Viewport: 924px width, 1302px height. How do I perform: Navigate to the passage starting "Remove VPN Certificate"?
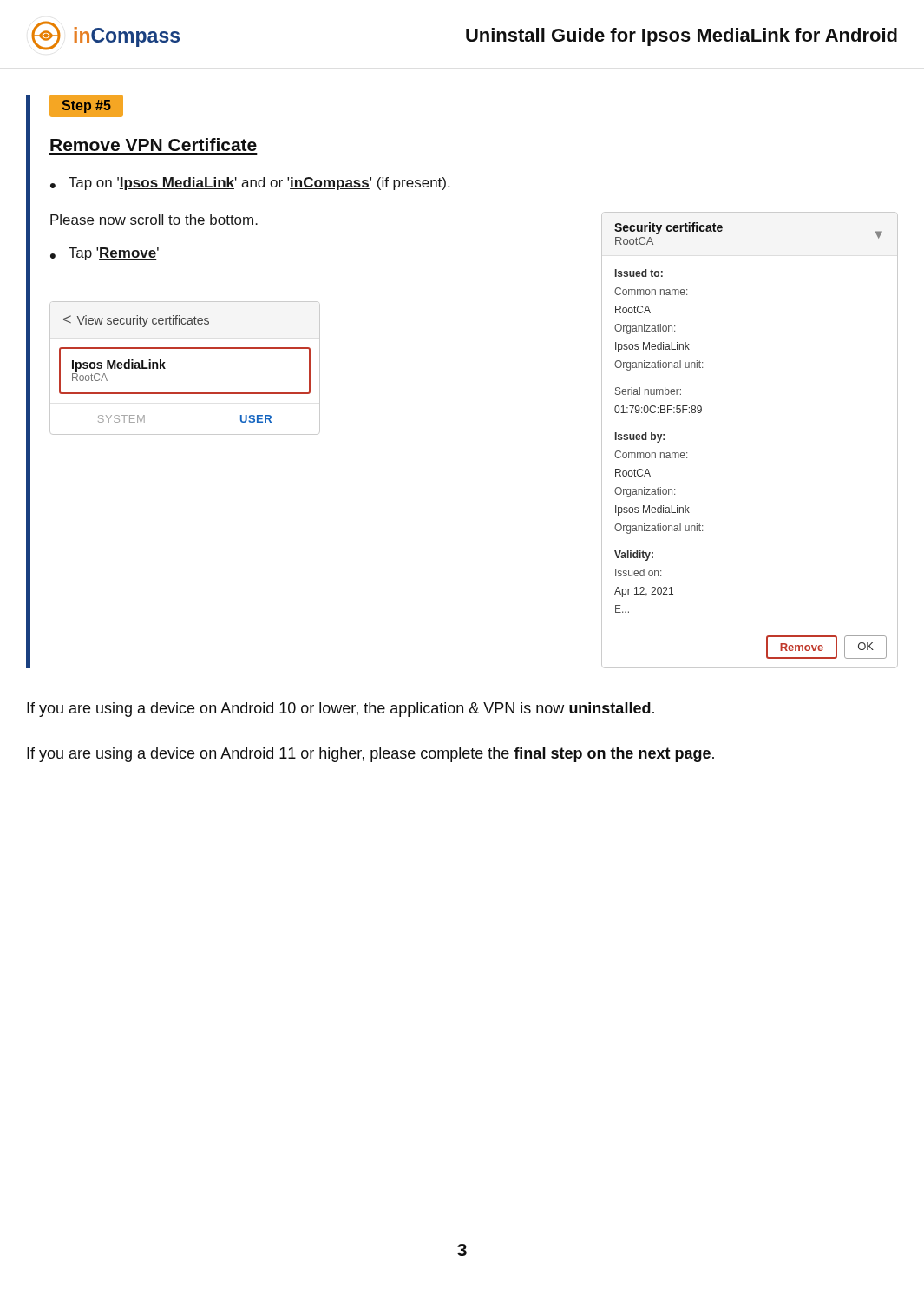(153, 145)
